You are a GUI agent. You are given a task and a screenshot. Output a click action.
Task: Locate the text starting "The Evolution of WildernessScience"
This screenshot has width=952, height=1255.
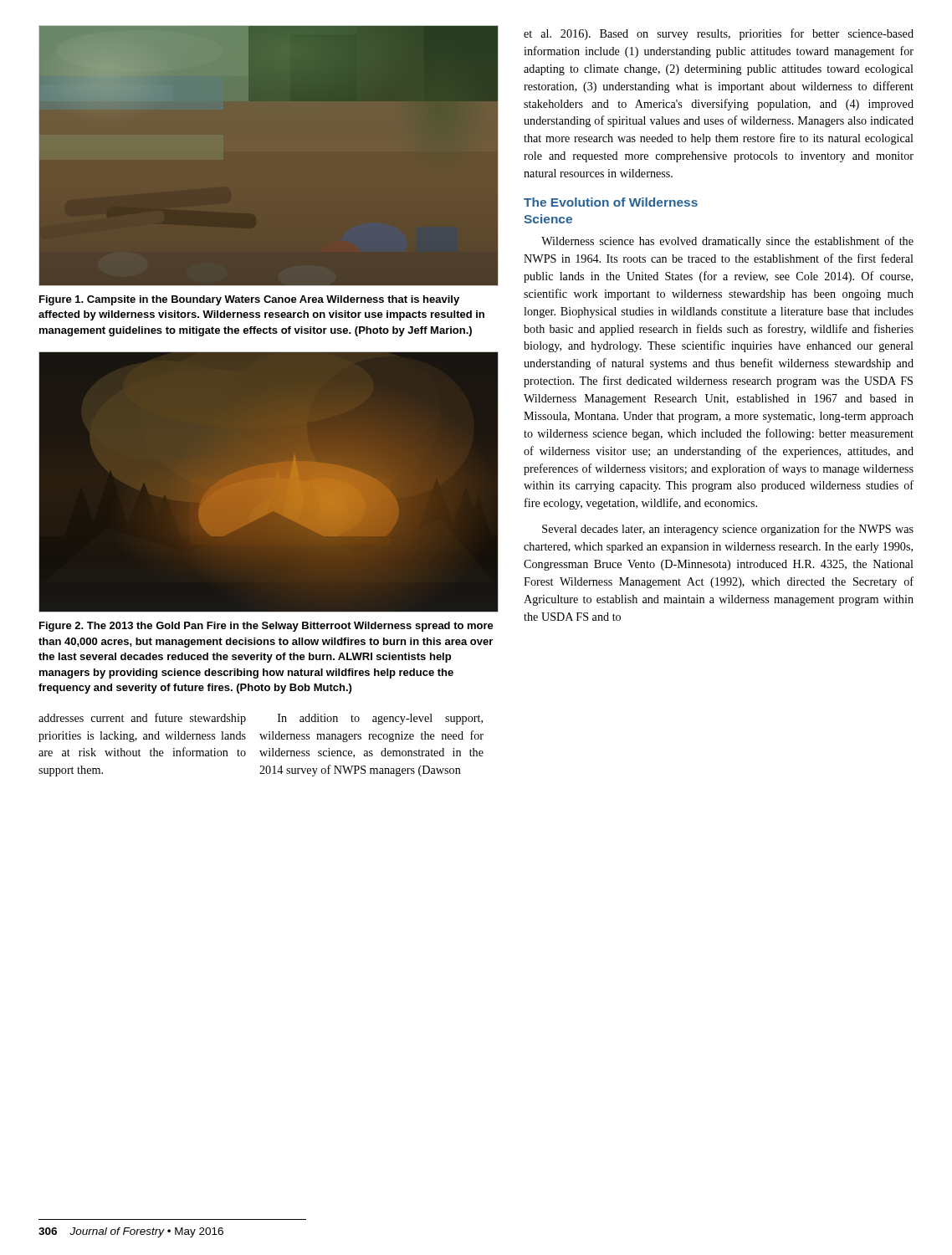click(611, 210)
